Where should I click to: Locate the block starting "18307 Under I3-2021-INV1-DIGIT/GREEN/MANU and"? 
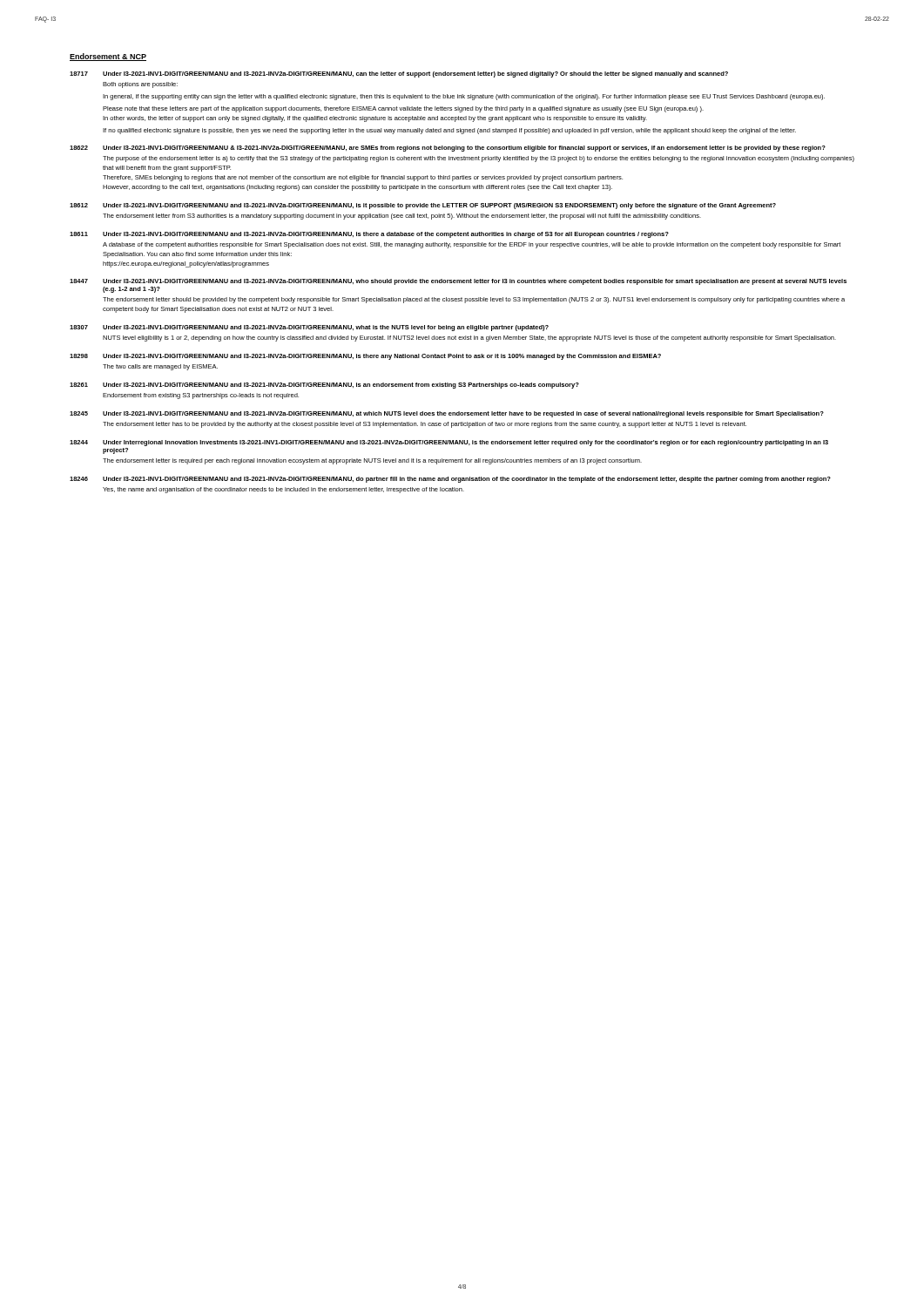pos(462,333)
